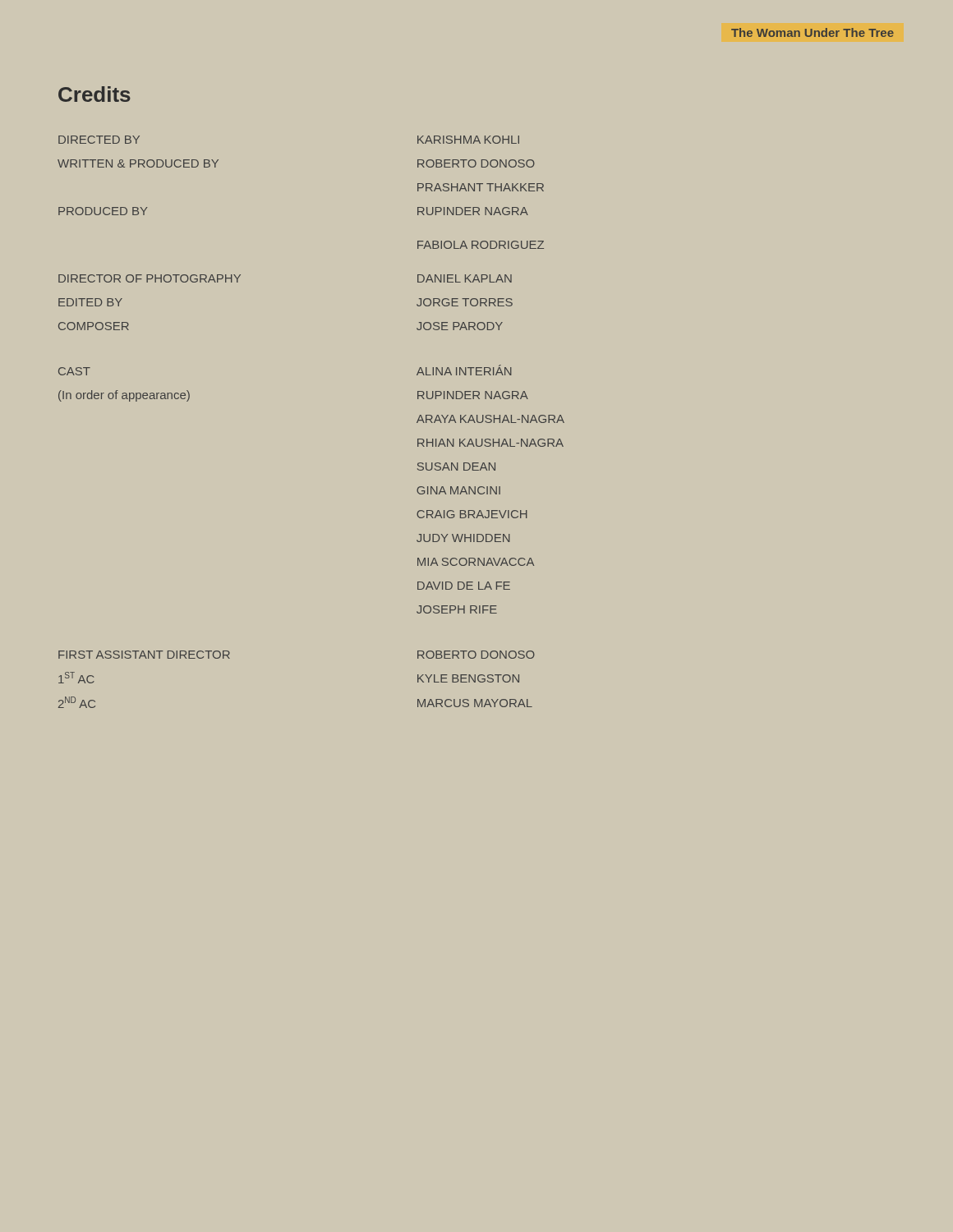The image size is (953, 1232).
Task: Click a table
Action: click(x=485, y=421)
